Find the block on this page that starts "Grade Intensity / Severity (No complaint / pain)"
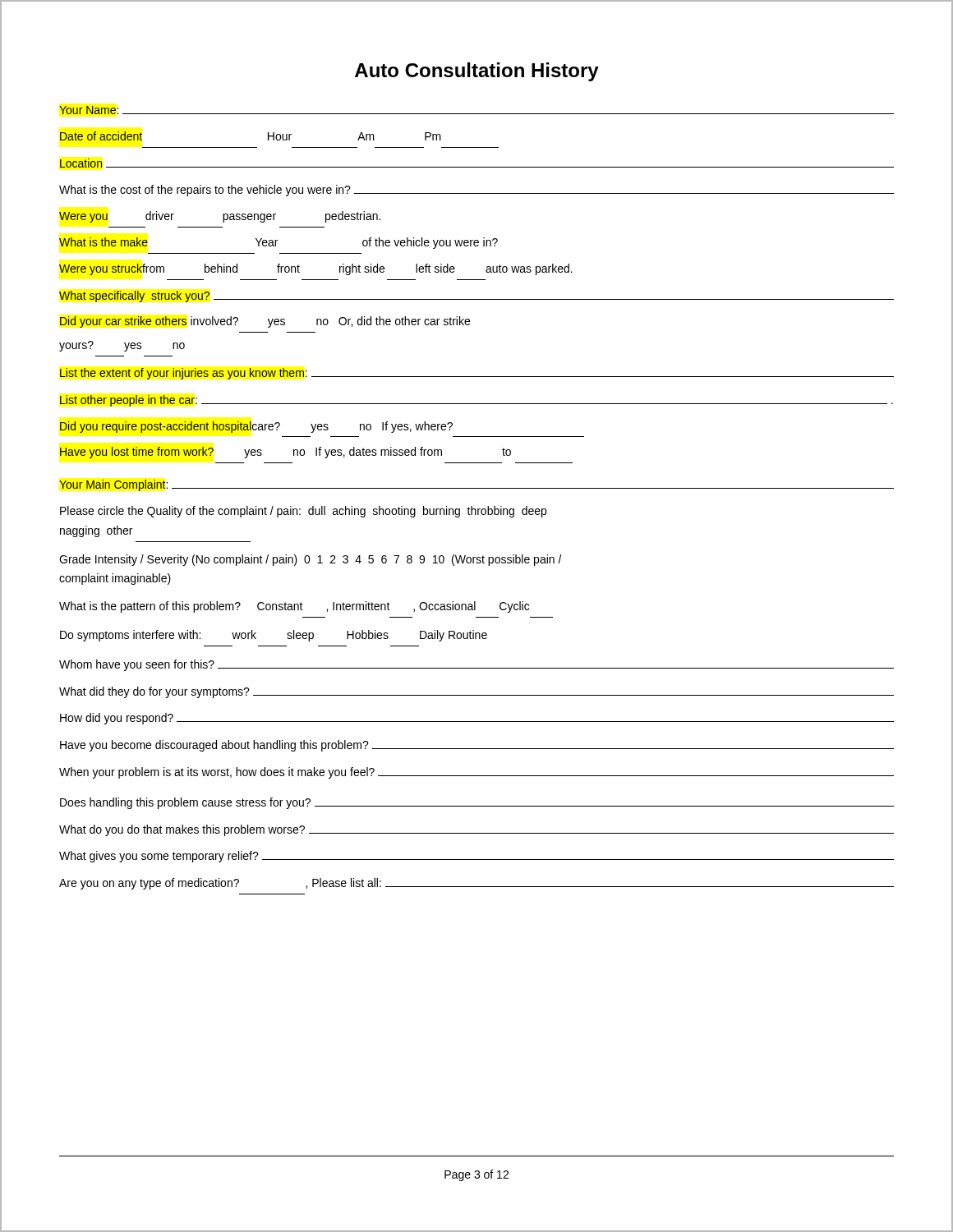The height and width of the screenshot is (1232, 953). [x=310, y=569]
